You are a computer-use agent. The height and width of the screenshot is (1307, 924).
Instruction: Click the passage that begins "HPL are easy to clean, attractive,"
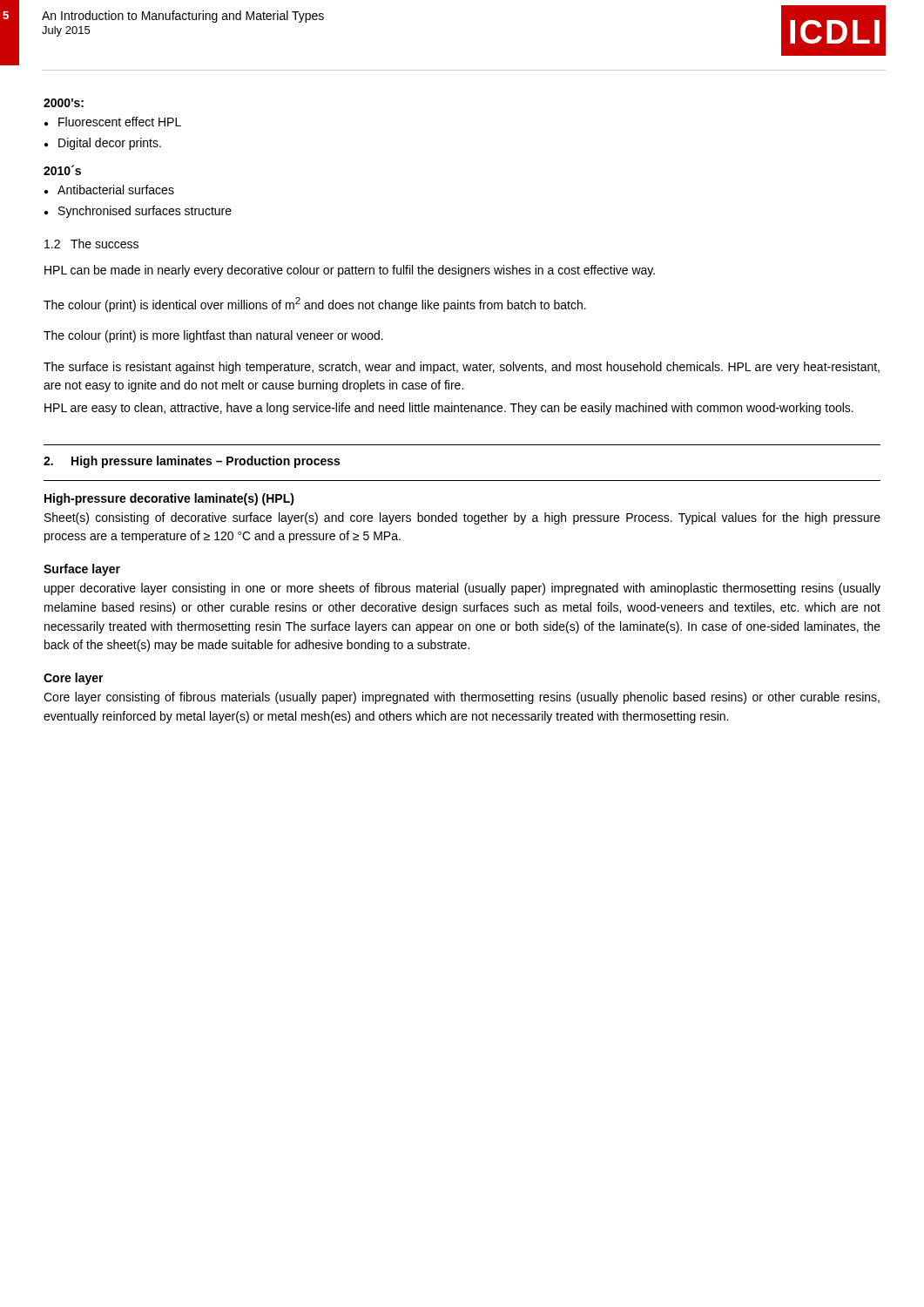(x=449, y=408)
